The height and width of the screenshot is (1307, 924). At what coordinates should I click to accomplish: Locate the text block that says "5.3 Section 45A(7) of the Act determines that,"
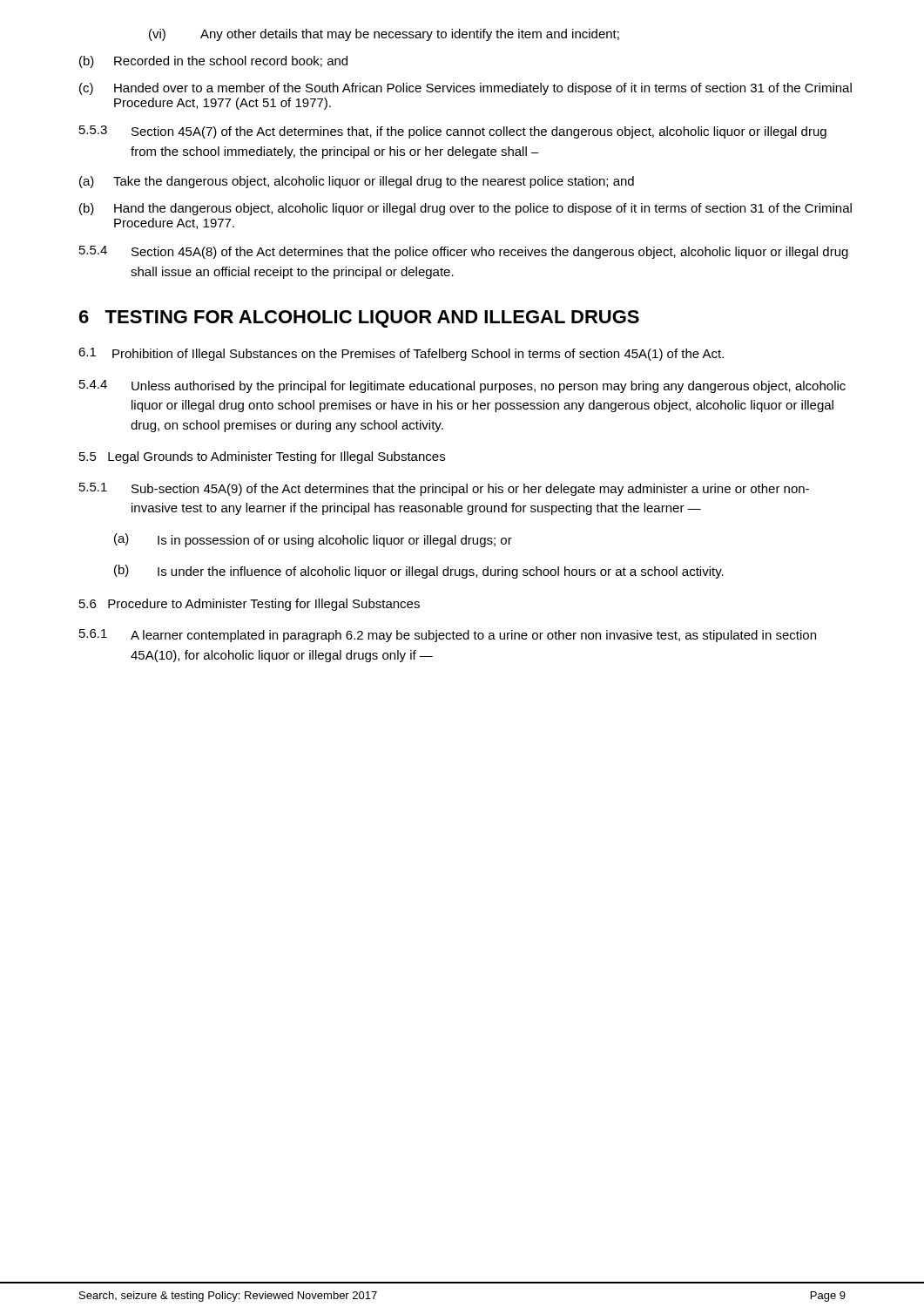tap(466, 142)
